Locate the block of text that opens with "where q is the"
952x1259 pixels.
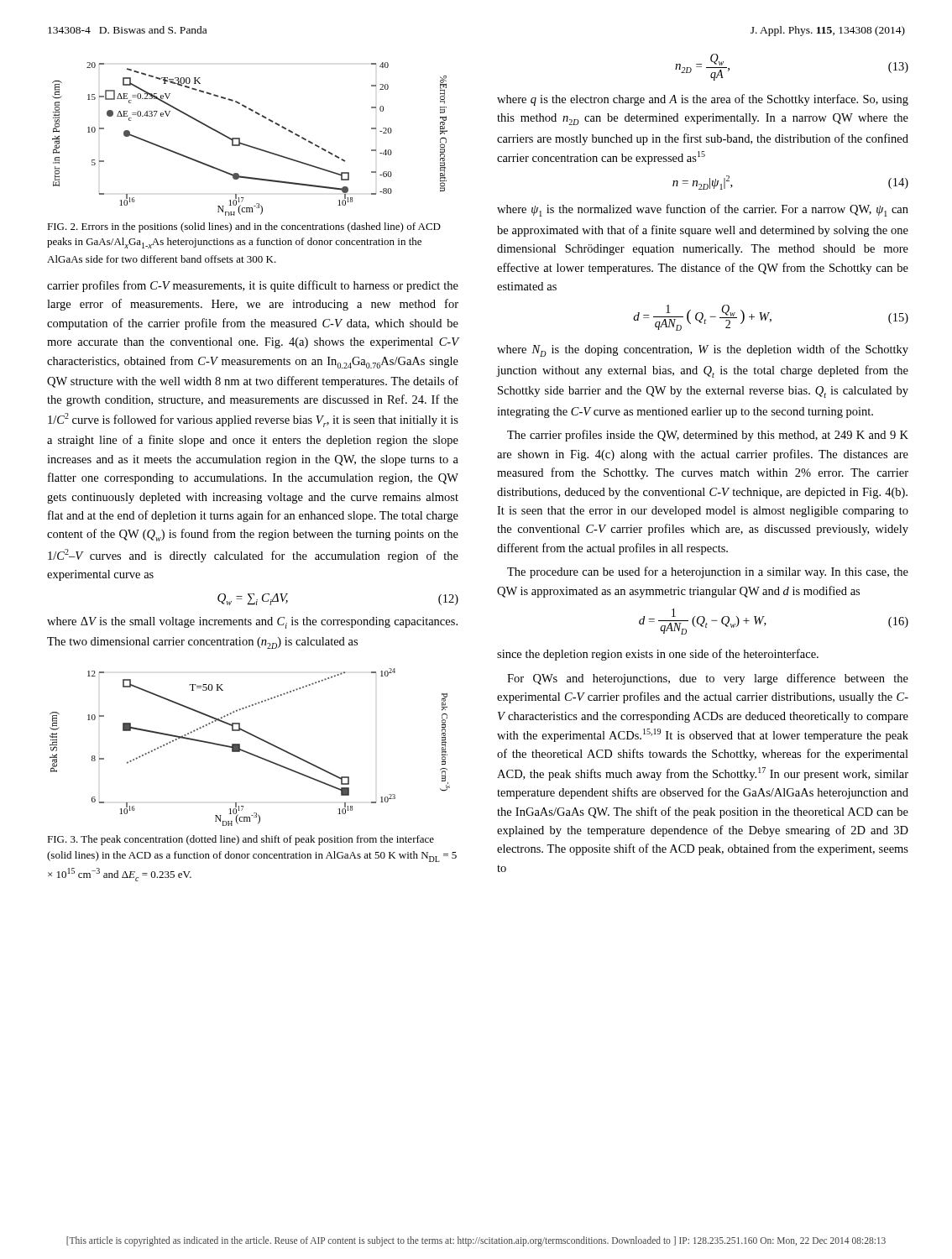[x=703, y=128]
